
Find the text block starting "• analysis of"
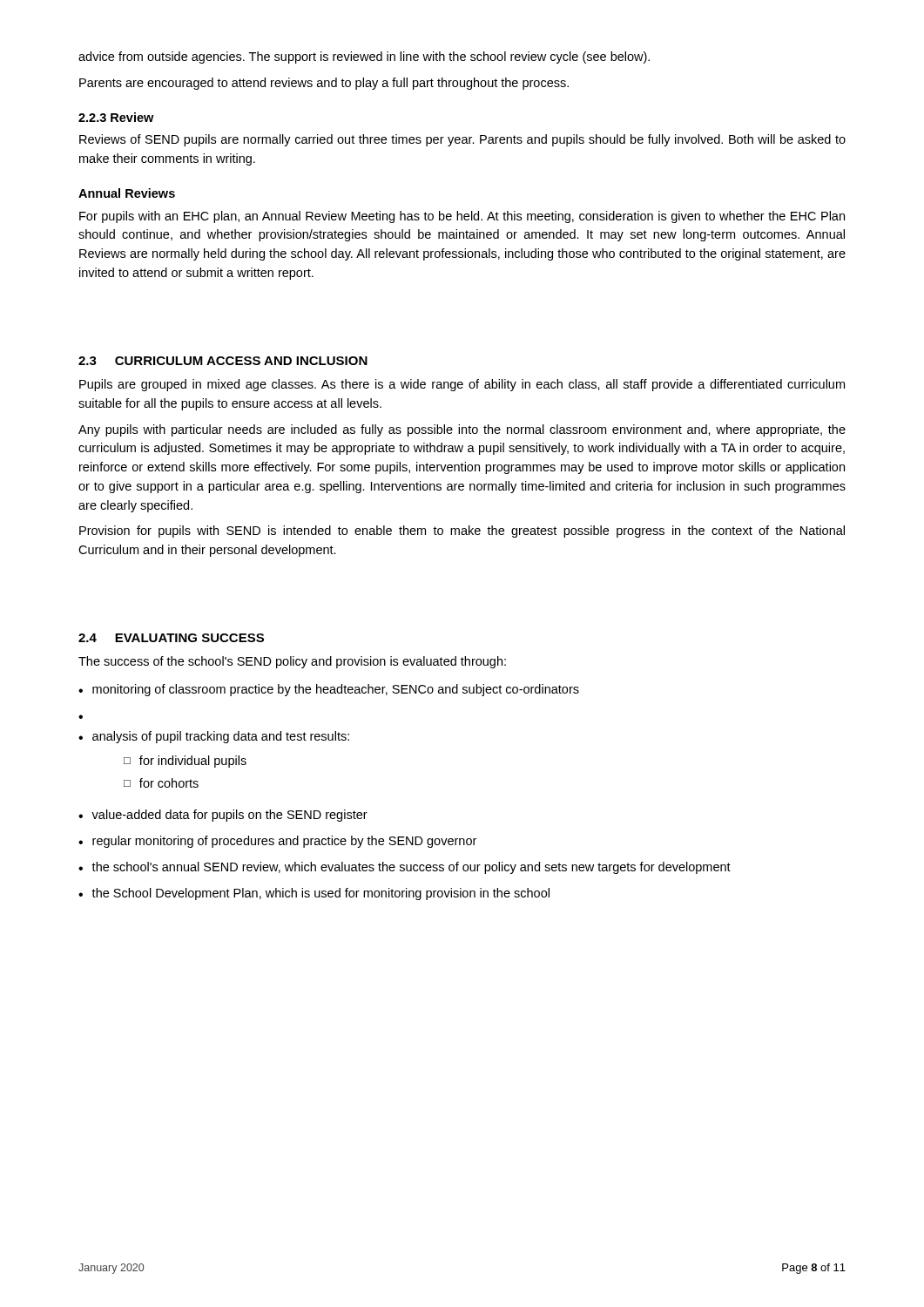point(81,717)
